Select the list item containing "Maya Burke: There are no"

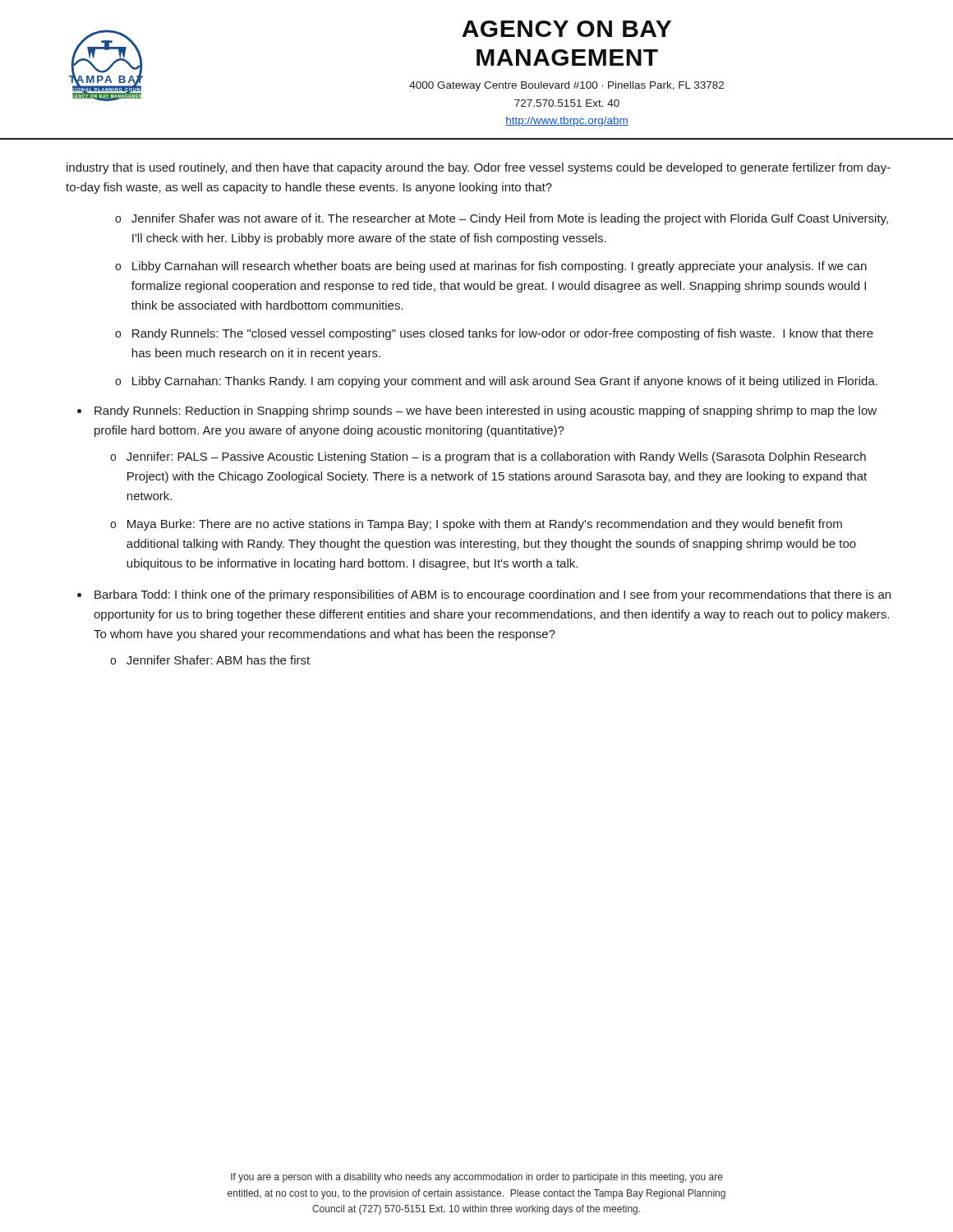click(511, 544)
